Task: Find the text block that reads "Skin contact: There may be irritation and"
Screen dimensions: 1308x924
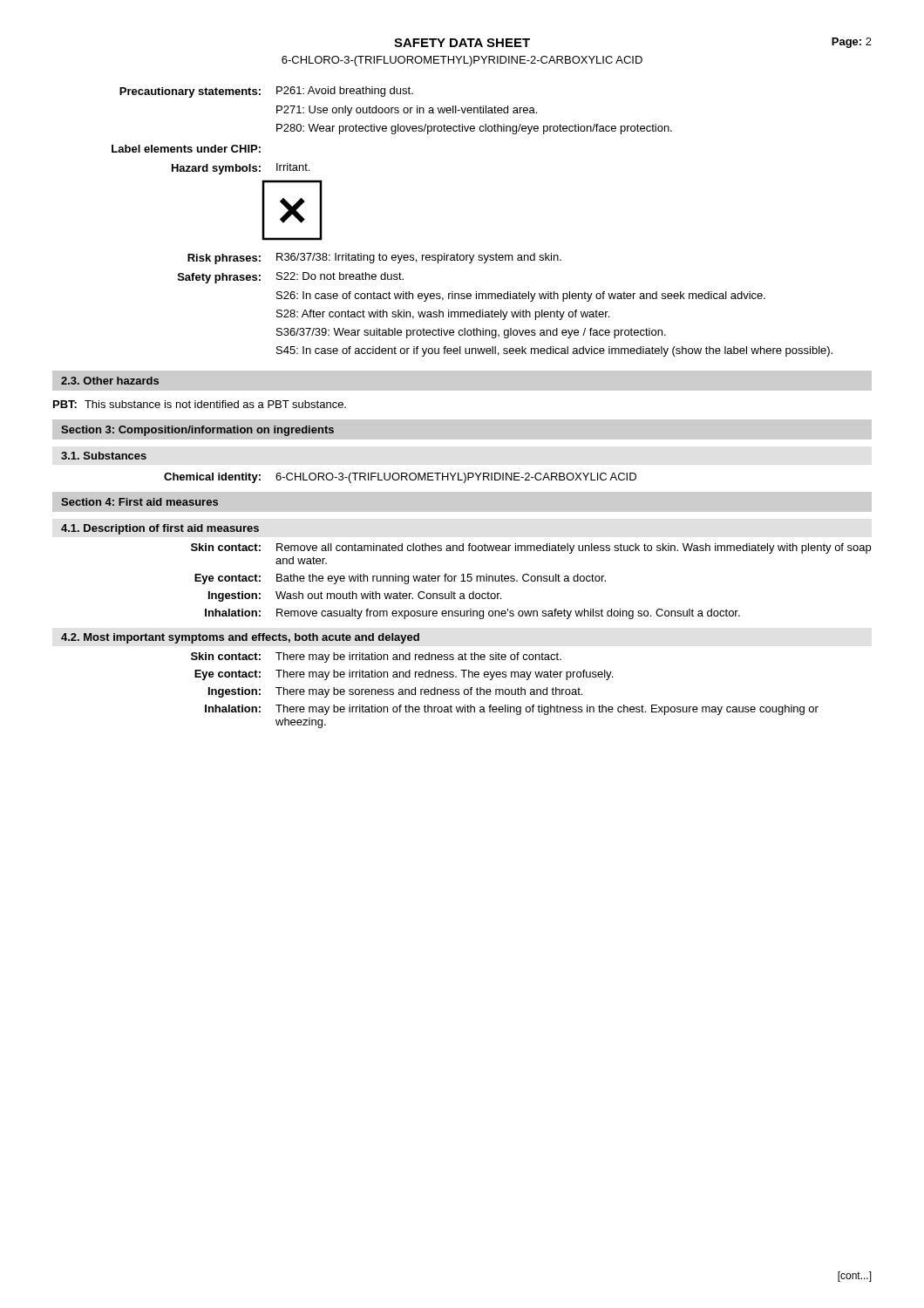Action: coord(462,656)
